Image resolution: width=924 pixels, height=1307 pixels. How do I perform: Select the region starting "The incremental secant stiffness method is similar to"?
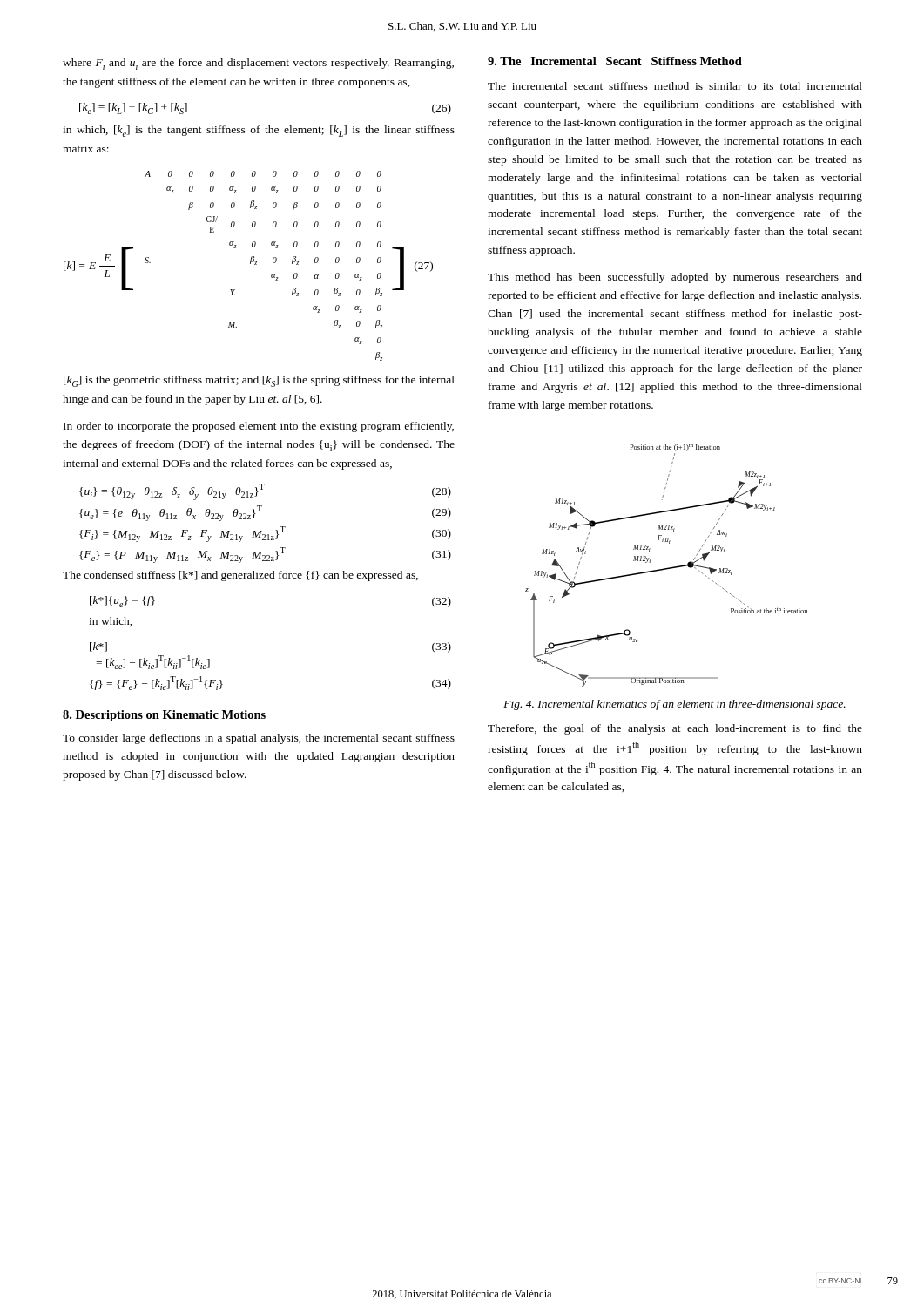coord(675,168)
